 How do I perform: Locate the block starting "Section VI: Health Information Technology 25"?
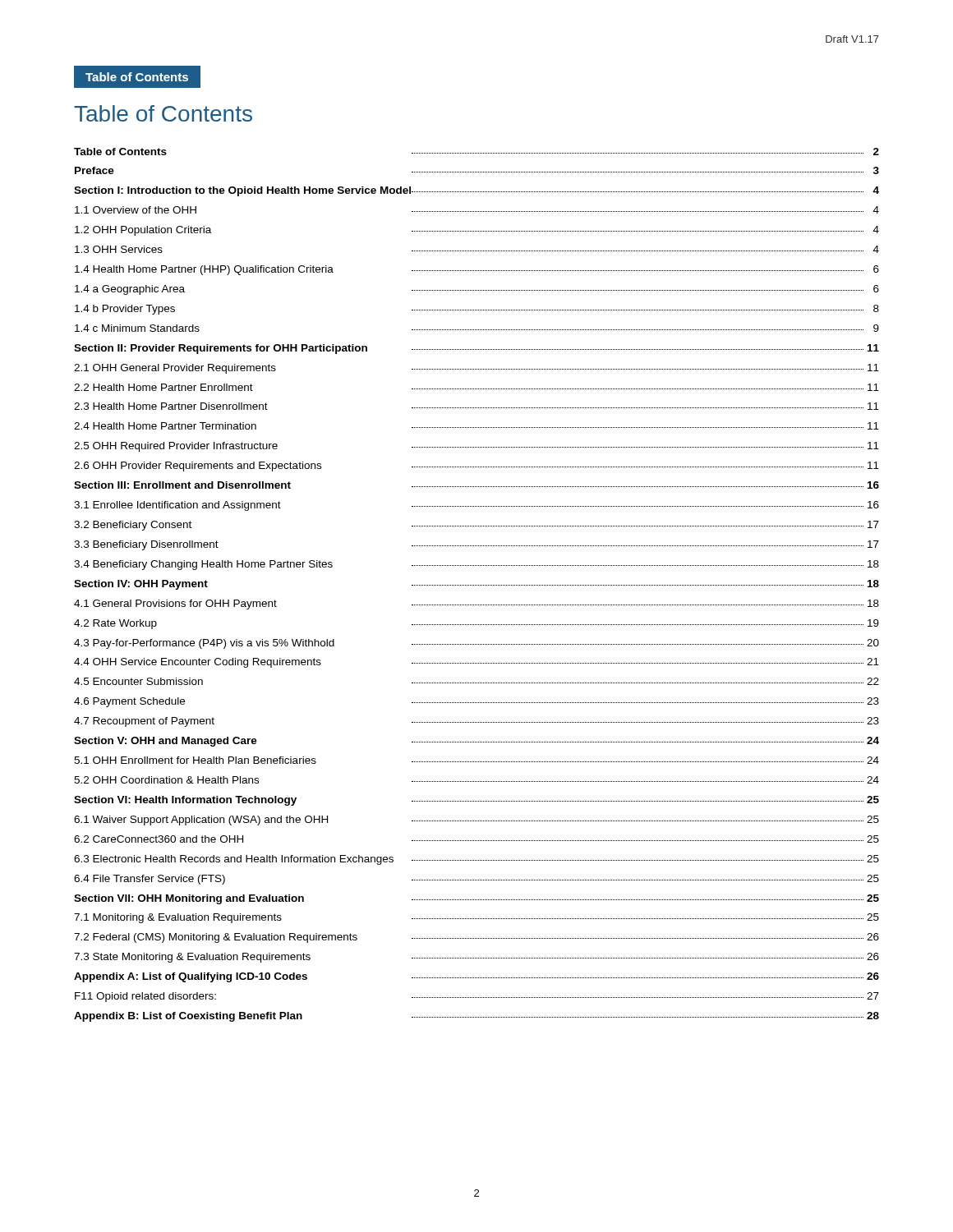(x=476, y=800)
